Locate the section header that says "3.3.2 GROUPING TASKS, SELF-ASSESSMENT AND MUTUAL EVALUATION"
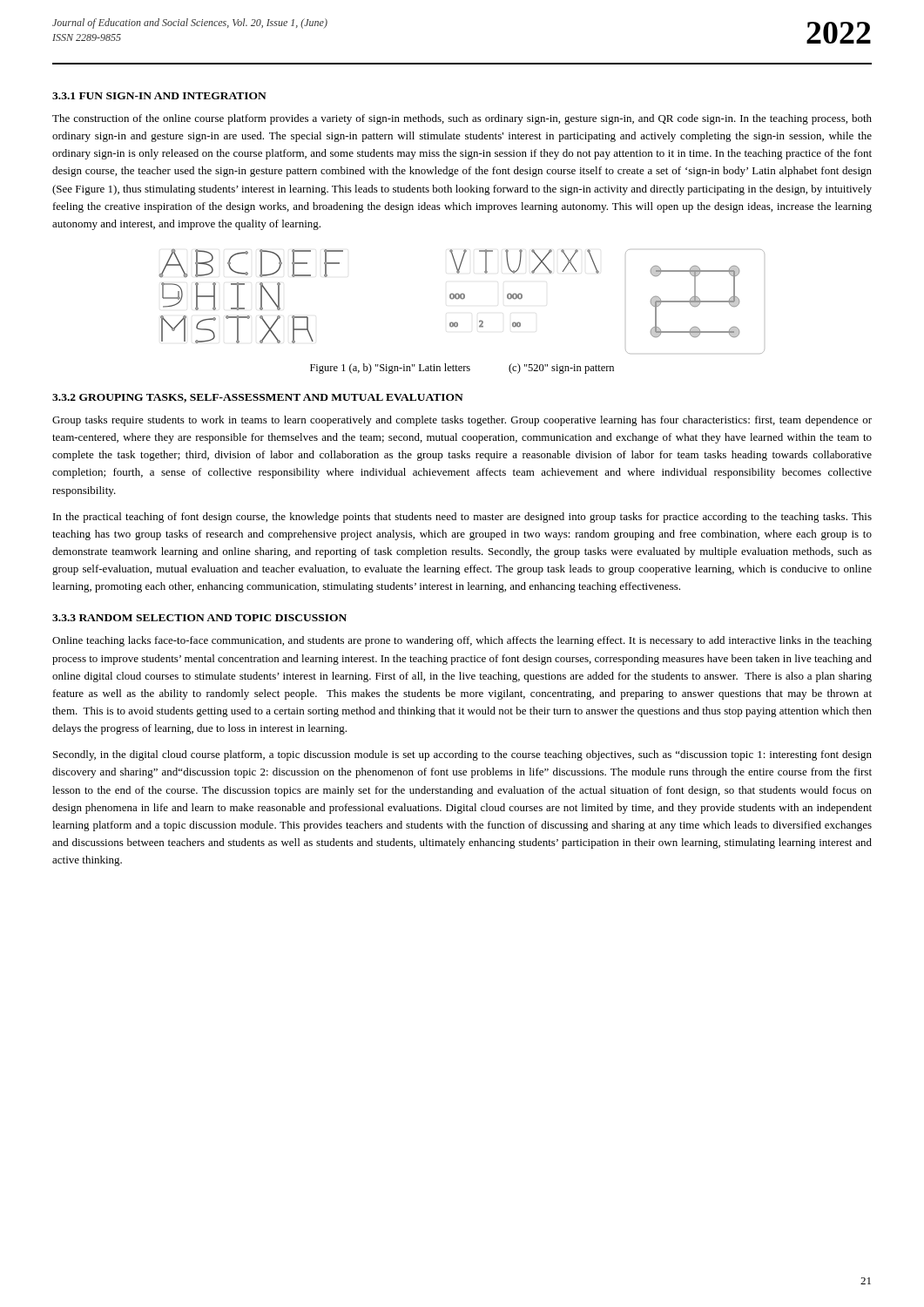924x1307 pixels. [x=258, y=397]
